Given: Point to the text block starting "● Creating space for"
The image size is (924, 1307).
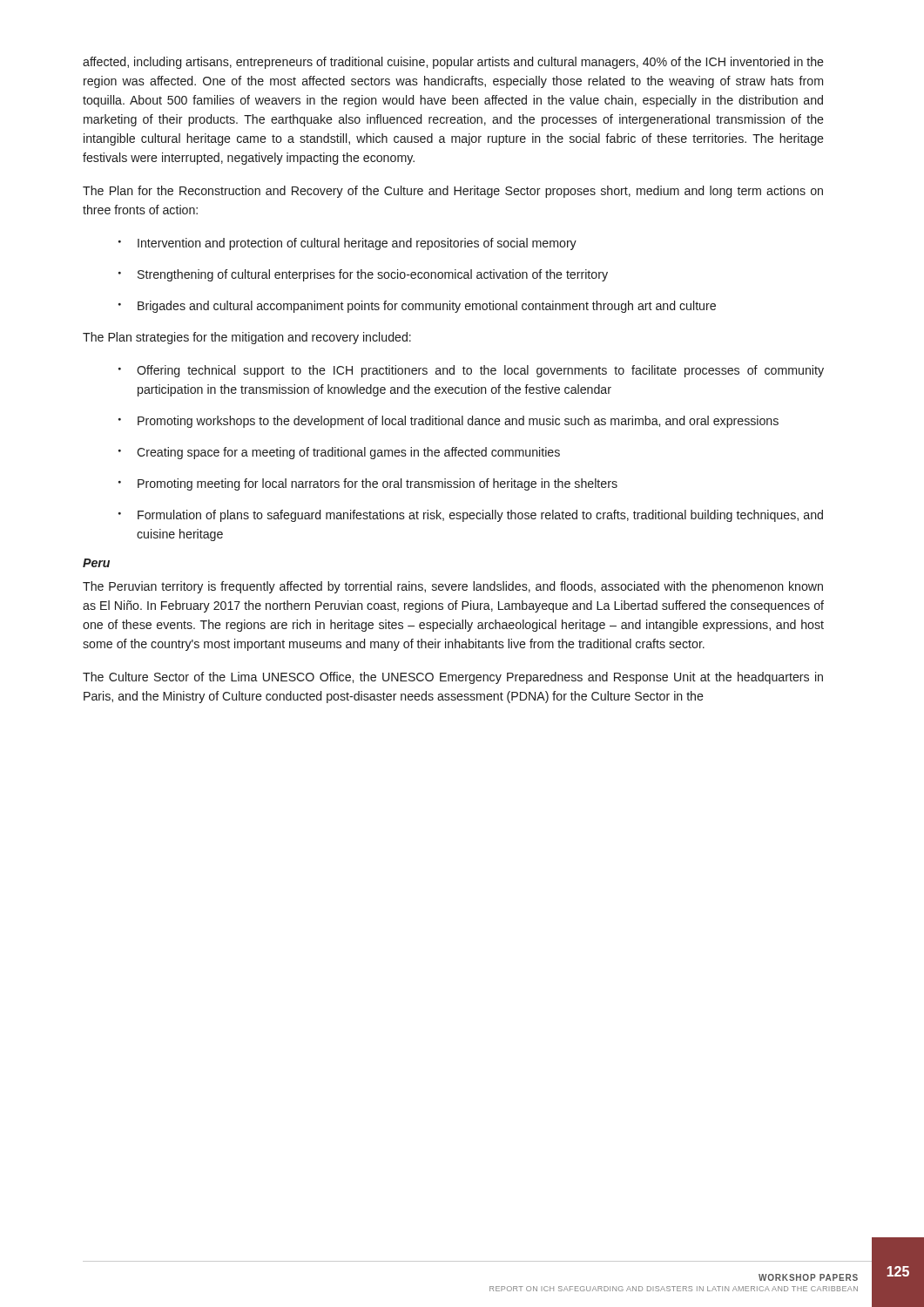Looking at the screenshot, I should [x=471, y=452].
